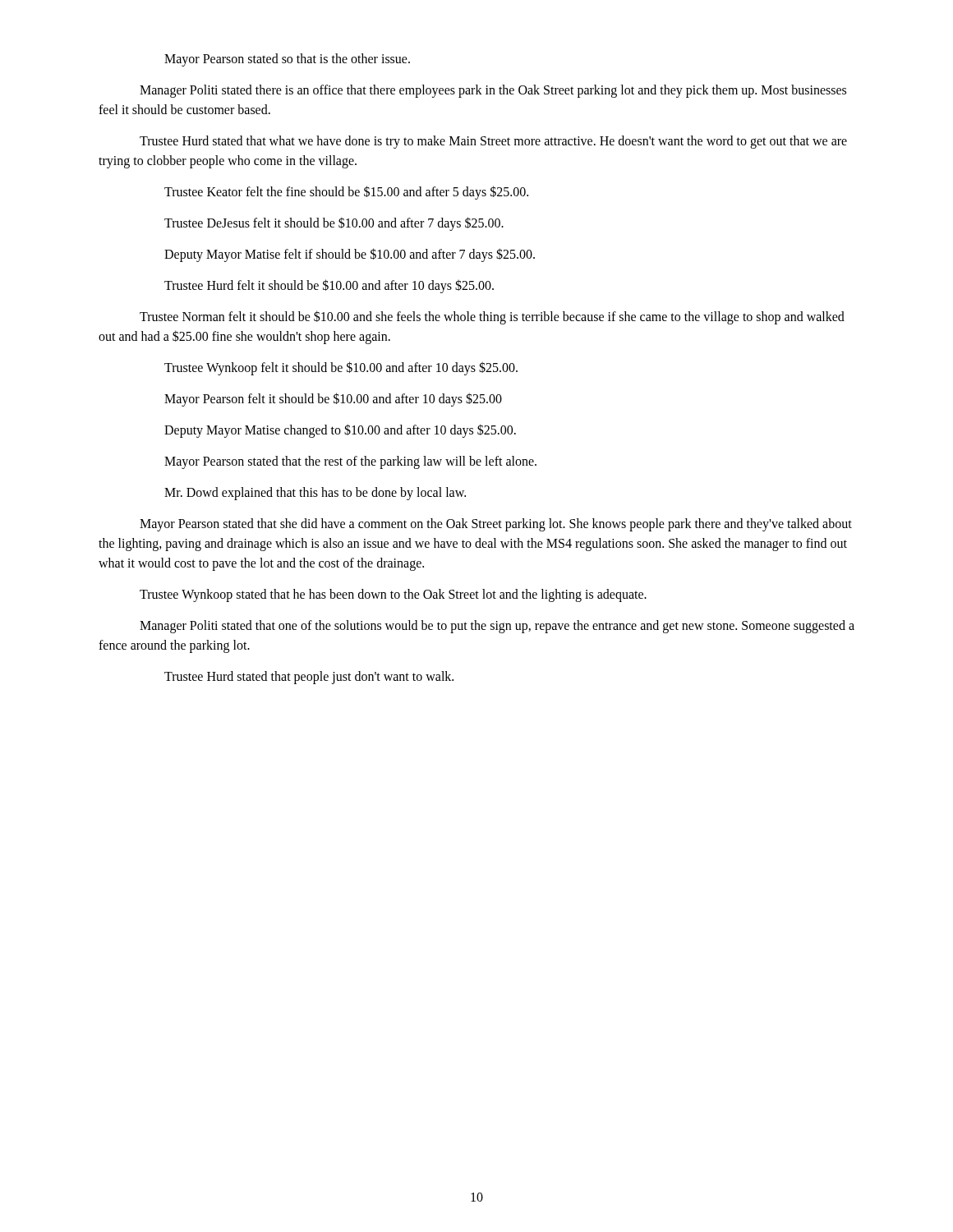Select the block starting "Mr. Dowd explained that"
The width and height of the screenshot is (953, 1232).
coord(316,492)
